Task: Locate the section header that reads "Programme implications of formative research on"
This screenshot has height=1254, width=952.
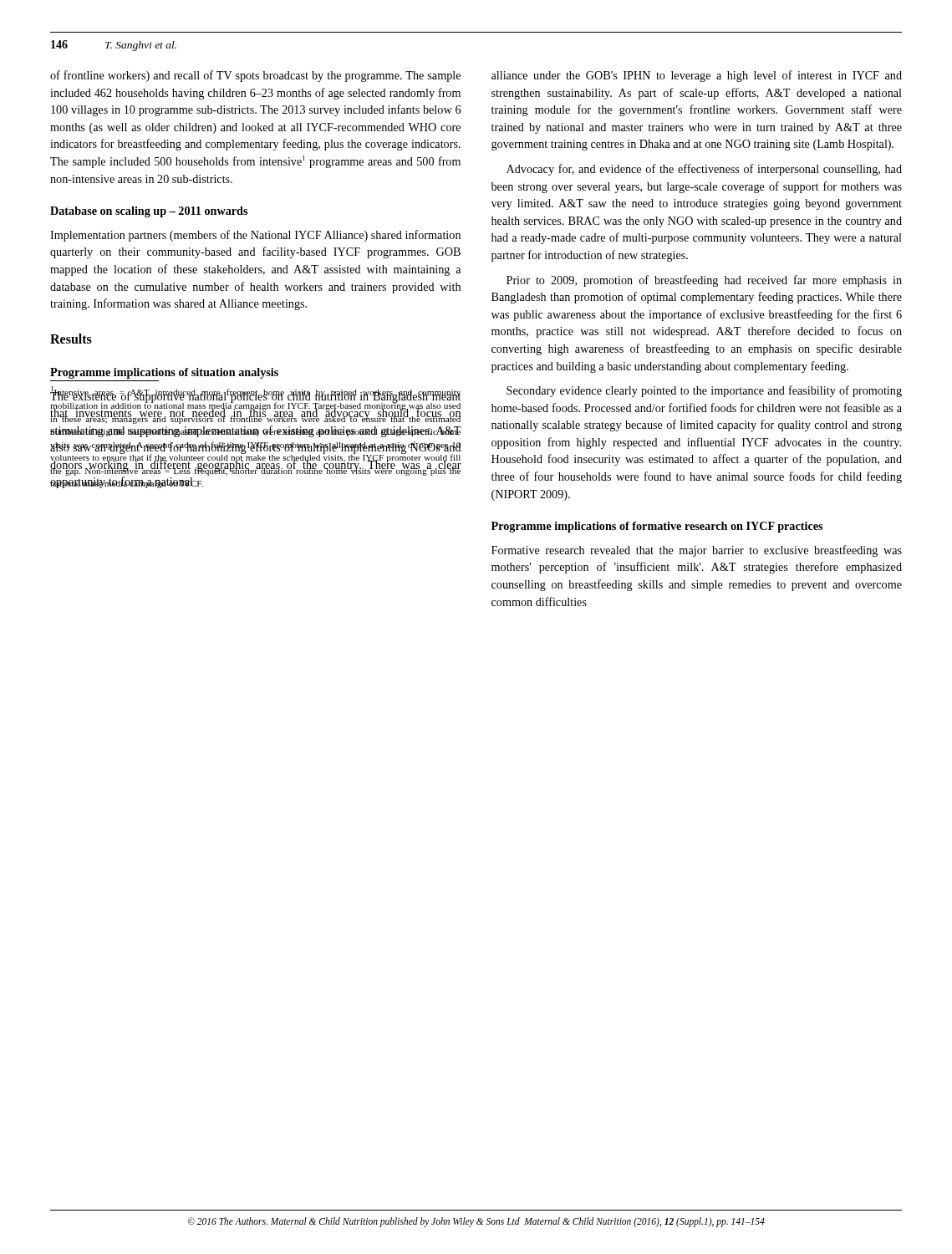Action: 696,526
